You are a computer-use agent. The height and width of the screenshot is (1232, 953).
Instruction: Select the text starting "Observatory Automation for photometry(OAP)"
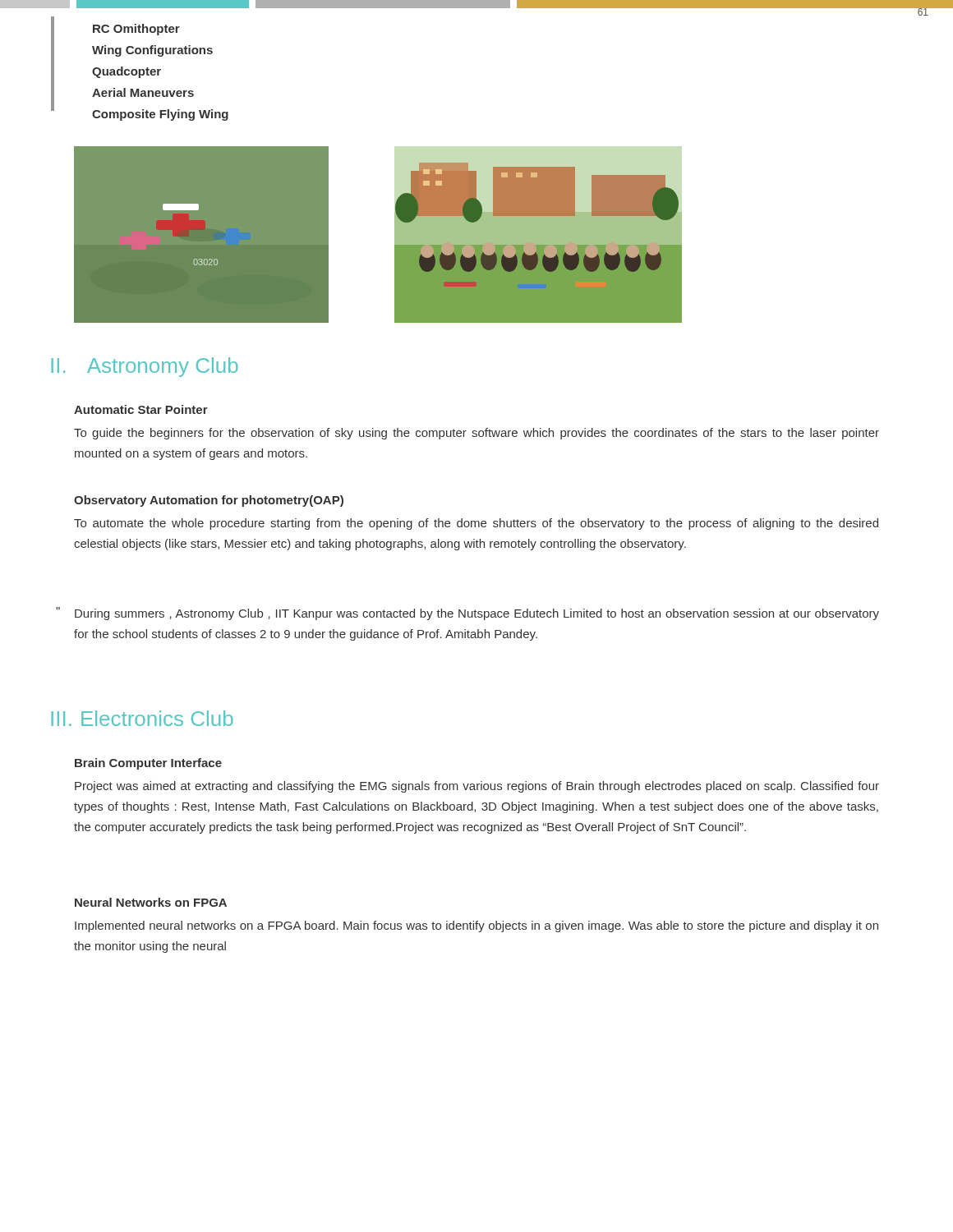click(x=209, y=500)
